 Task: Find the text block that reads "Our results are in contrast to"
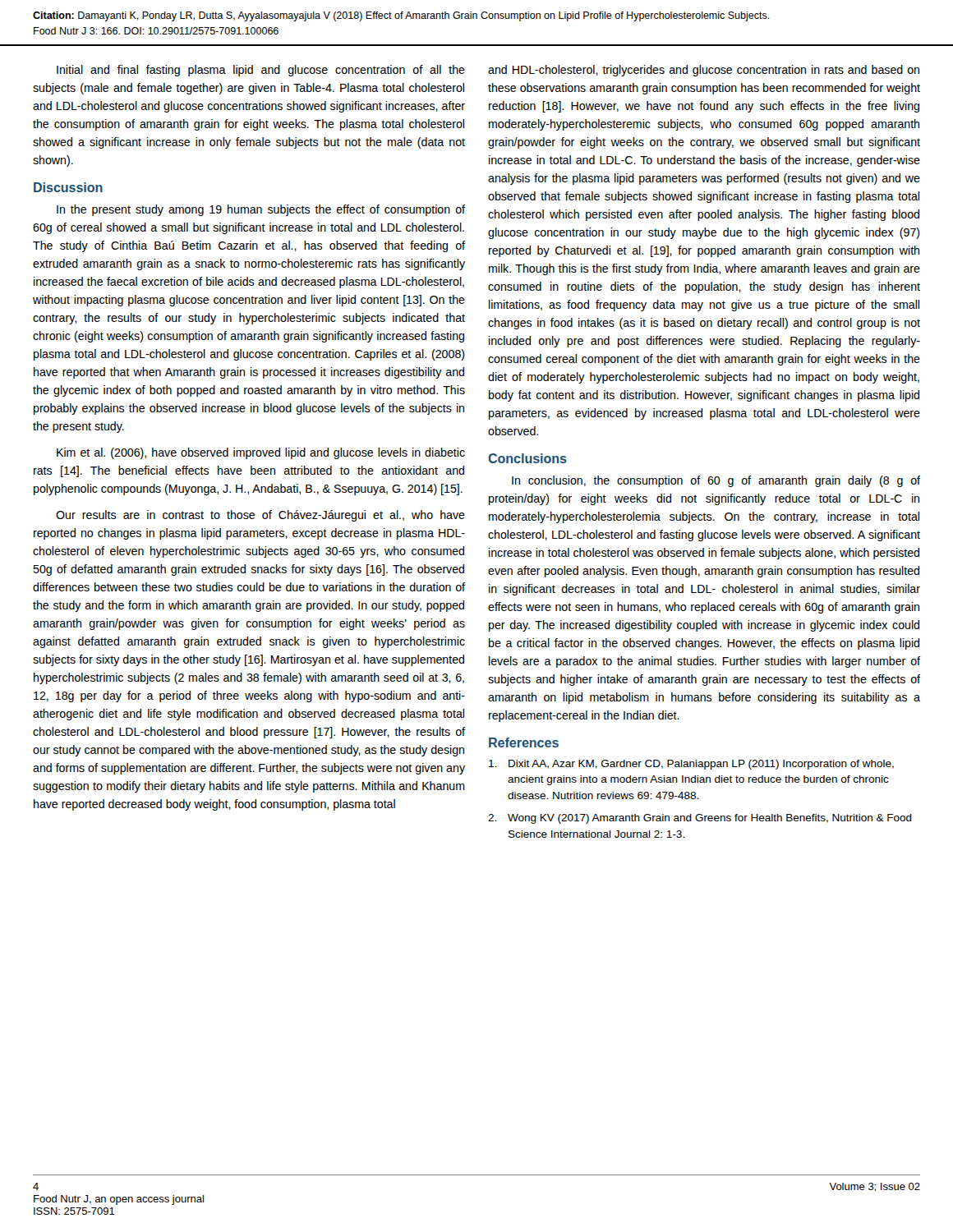pos(249,659)
